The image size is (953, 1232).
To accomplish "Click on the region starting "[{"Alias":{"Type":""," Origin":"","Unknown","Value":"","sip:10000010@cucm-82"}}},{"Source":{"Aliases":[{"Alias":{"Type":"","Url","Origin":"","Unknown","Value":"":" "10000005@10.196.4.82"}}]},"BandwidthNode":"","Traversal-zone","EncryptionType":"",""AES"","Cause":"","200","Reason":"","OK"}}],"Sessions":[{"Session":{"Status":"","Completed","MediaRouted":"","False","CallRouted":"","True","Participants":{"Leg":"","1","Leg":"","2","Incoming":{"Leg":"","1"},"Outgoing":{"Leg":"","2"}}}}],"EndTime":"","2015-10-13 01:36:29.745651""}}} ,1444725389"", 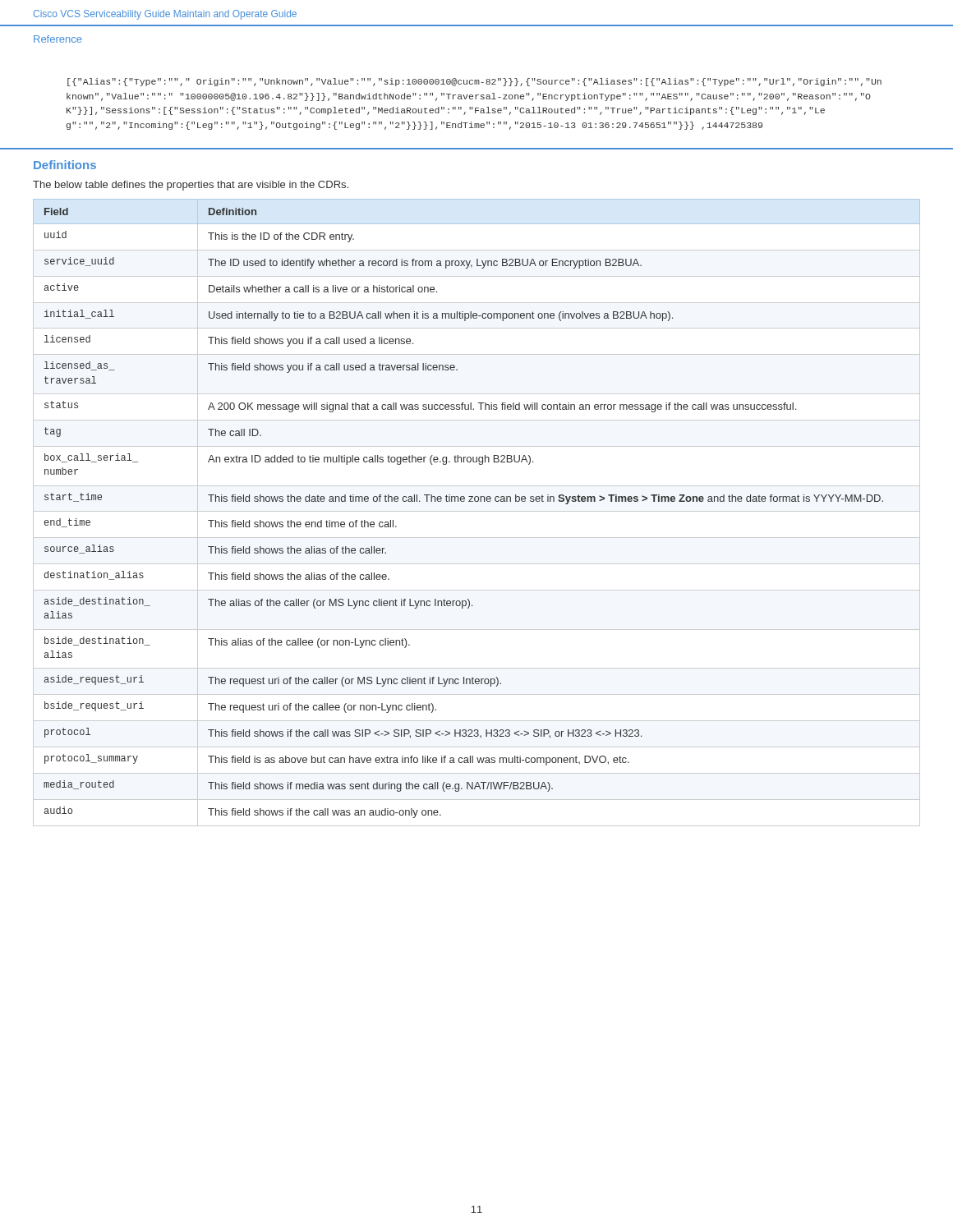I will [474, 104].
